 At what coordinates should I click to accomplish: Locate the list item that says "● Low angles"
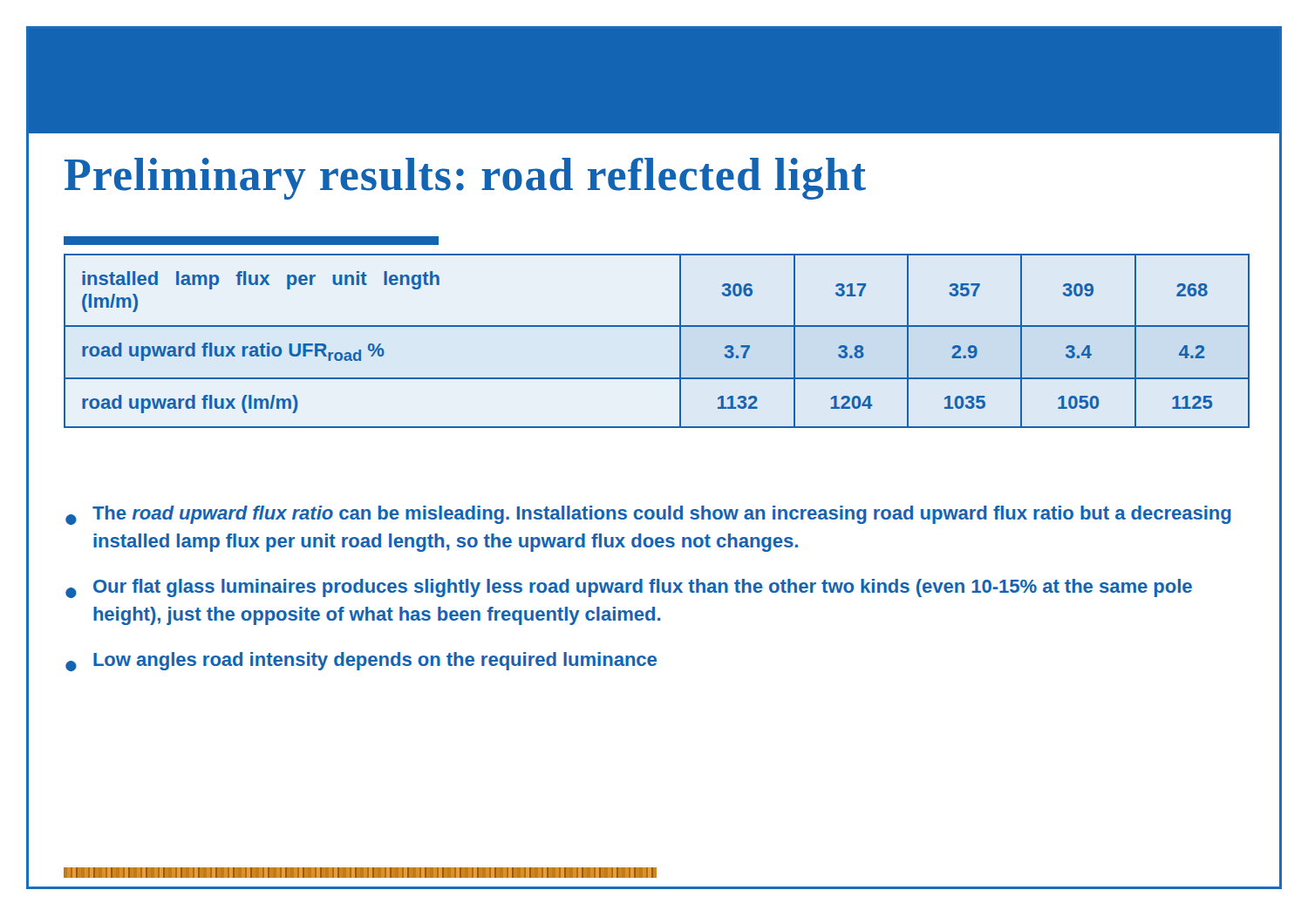coord(360,664)
